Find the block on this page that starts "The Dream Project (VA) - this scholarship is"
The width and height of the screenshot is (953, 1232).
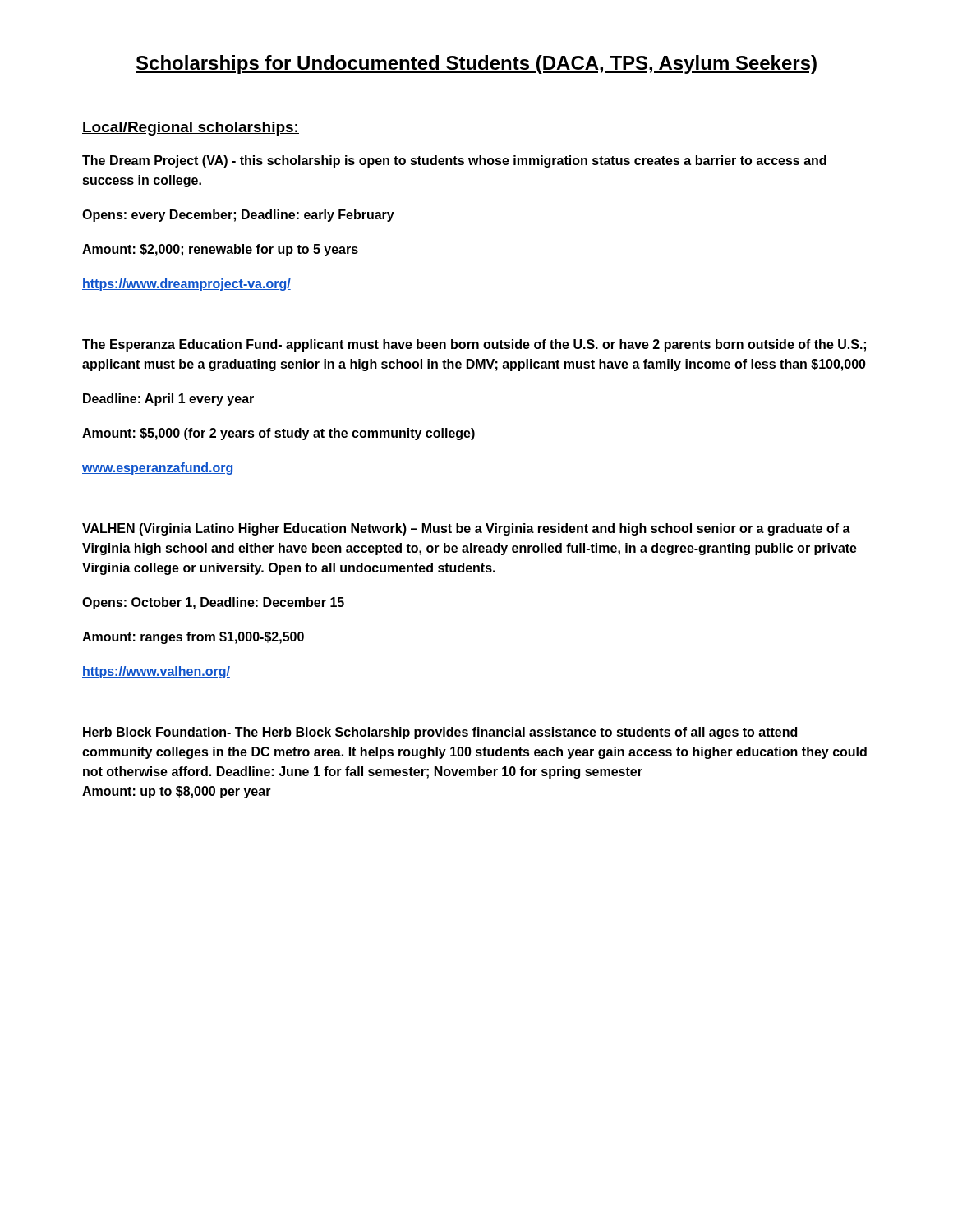[476, 171]
